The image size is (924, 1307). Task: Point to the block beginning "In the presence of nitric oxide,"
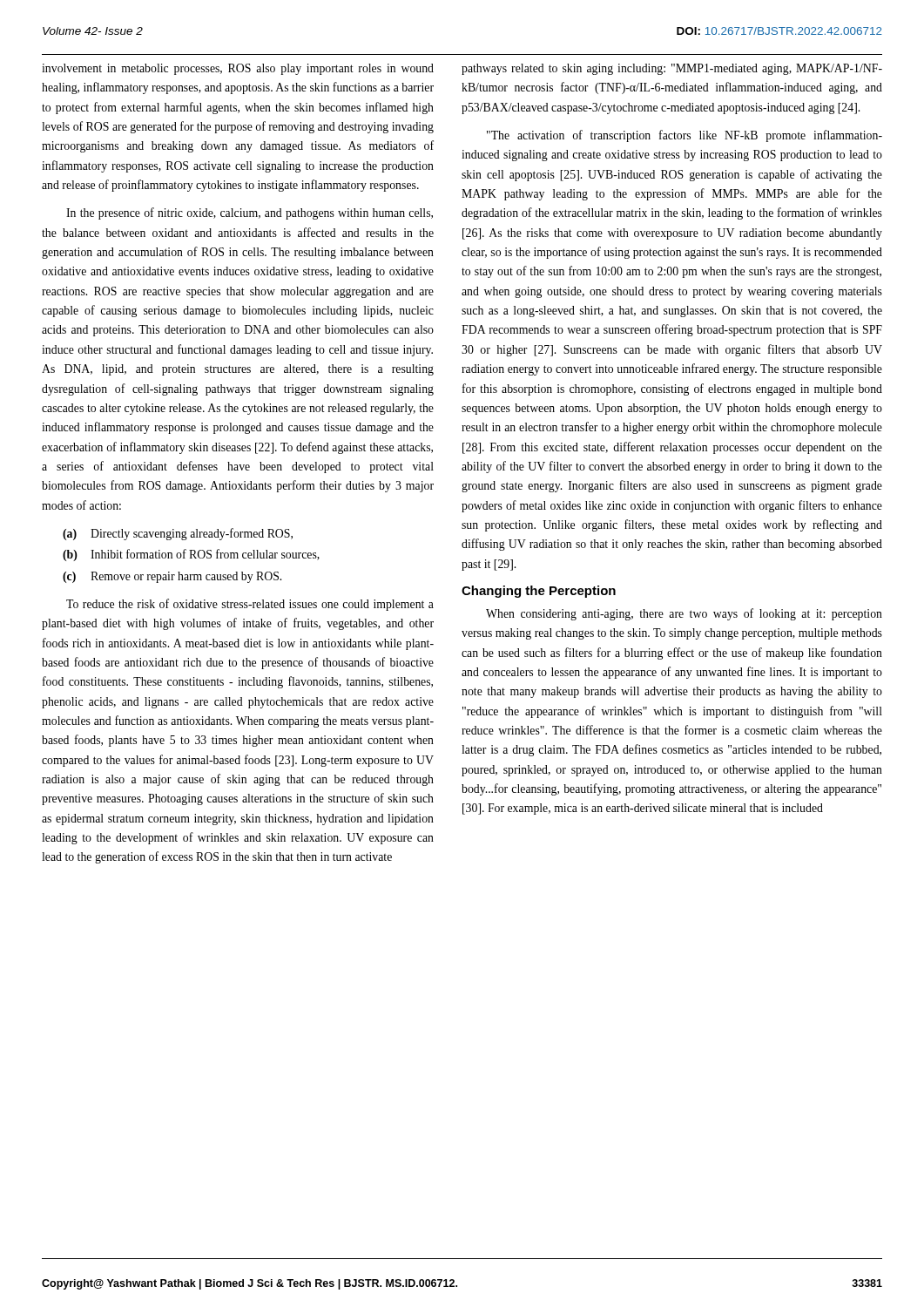[x=238, y=360]
